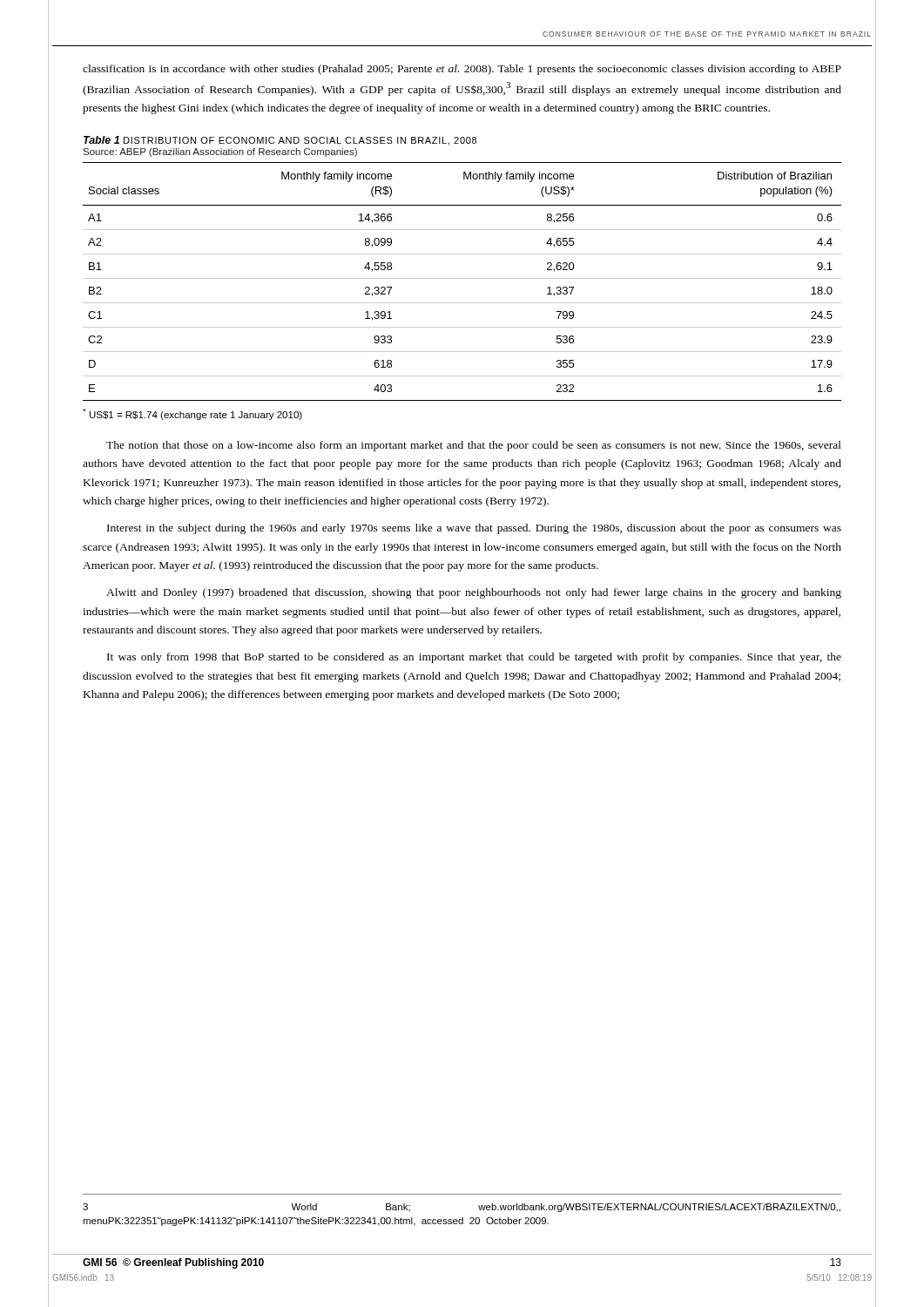The image size is (924, 1307).
Task: Select the text block that says "The notion that those on a low-income"
Action: 462,473
